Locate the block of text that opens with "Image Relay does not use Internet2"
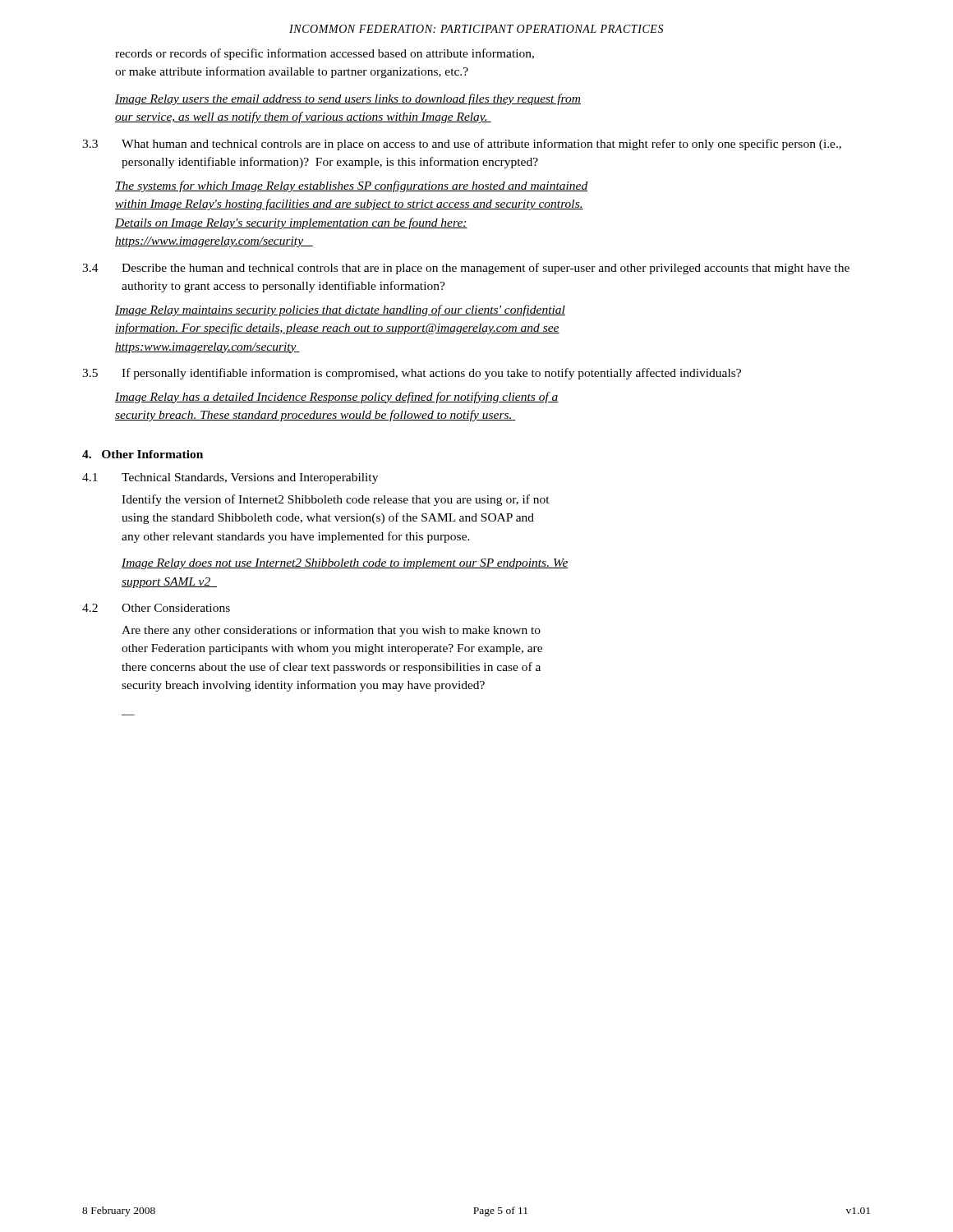Screen dimensions: 1232x953 (345, 572)
